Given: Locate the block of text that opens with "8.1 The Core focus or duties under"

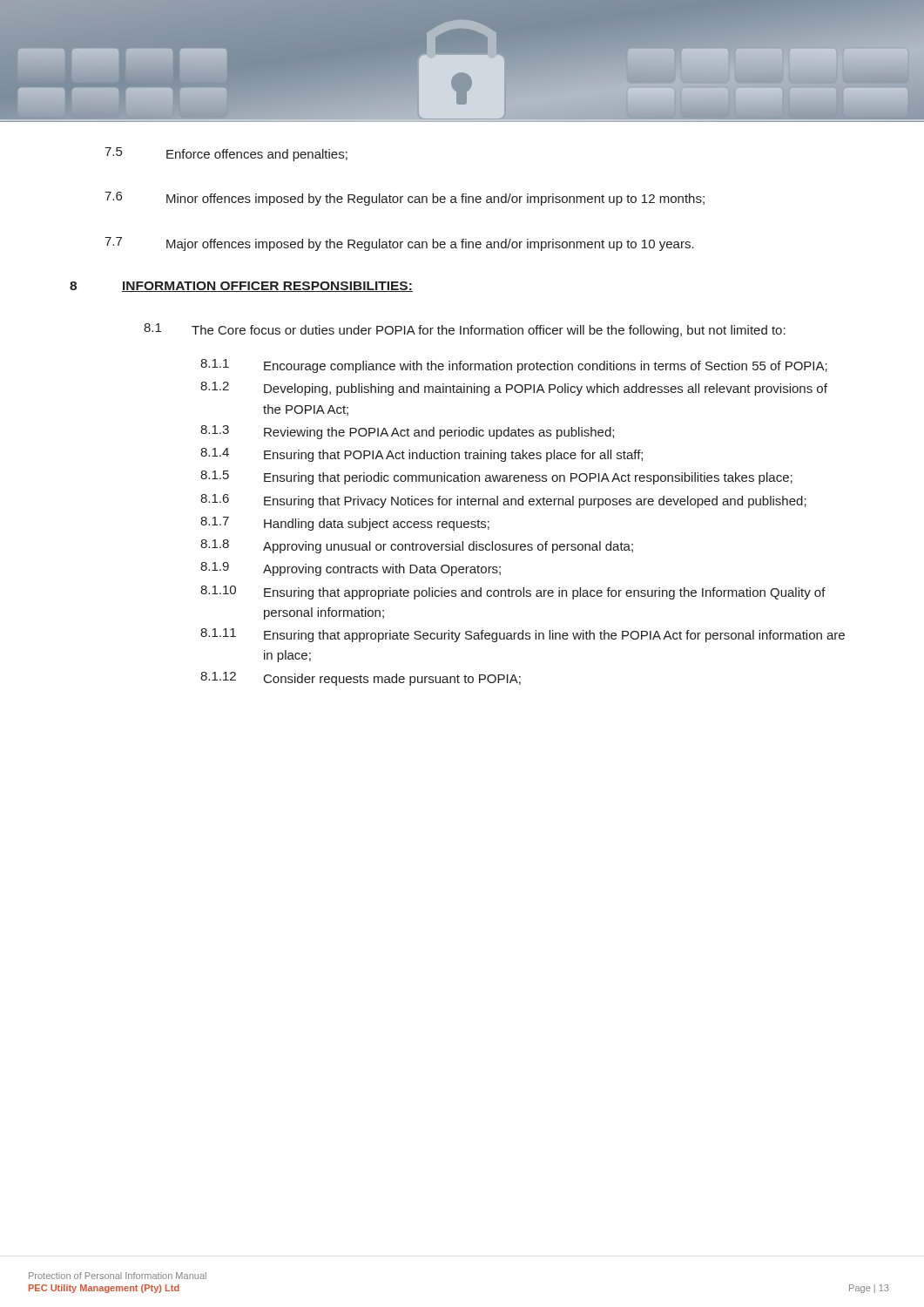Looking at the screenshot, I should click(x=465, y=330).
